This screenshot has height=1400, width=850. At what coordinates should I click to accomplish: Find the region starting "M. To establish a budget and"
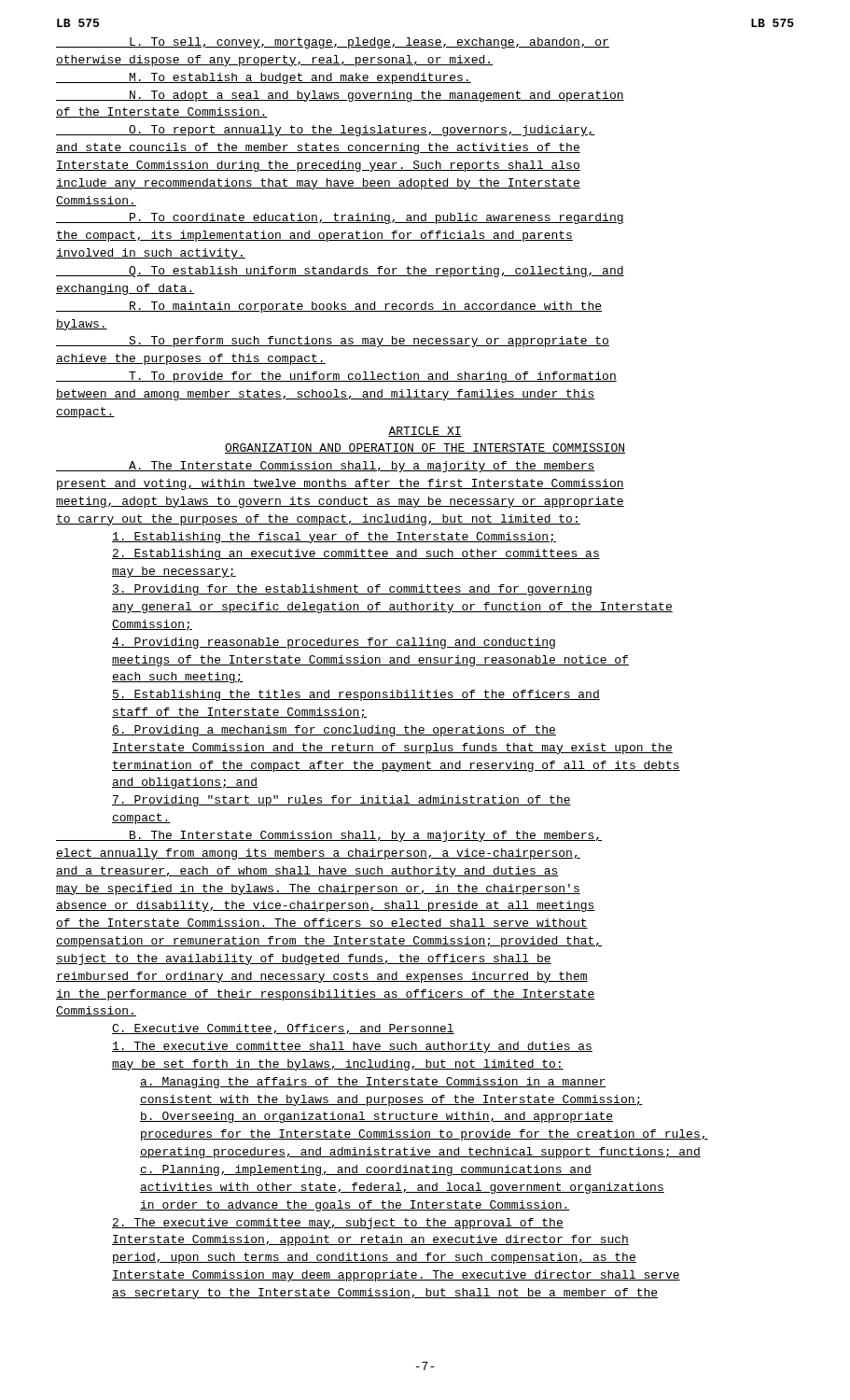[x=263, y=78]
